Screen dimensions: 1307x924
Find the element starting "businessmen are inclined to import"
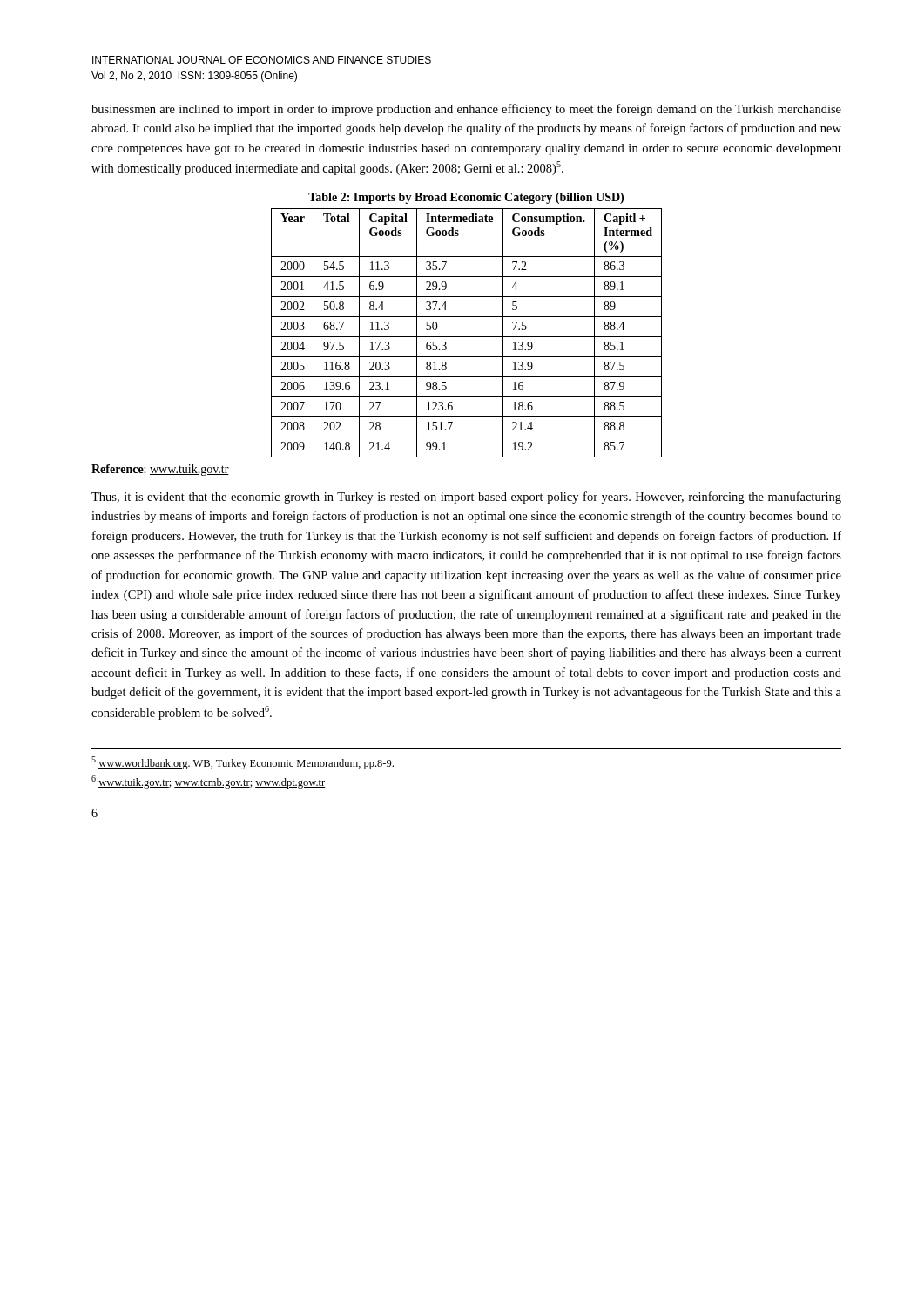click(466, 139)
